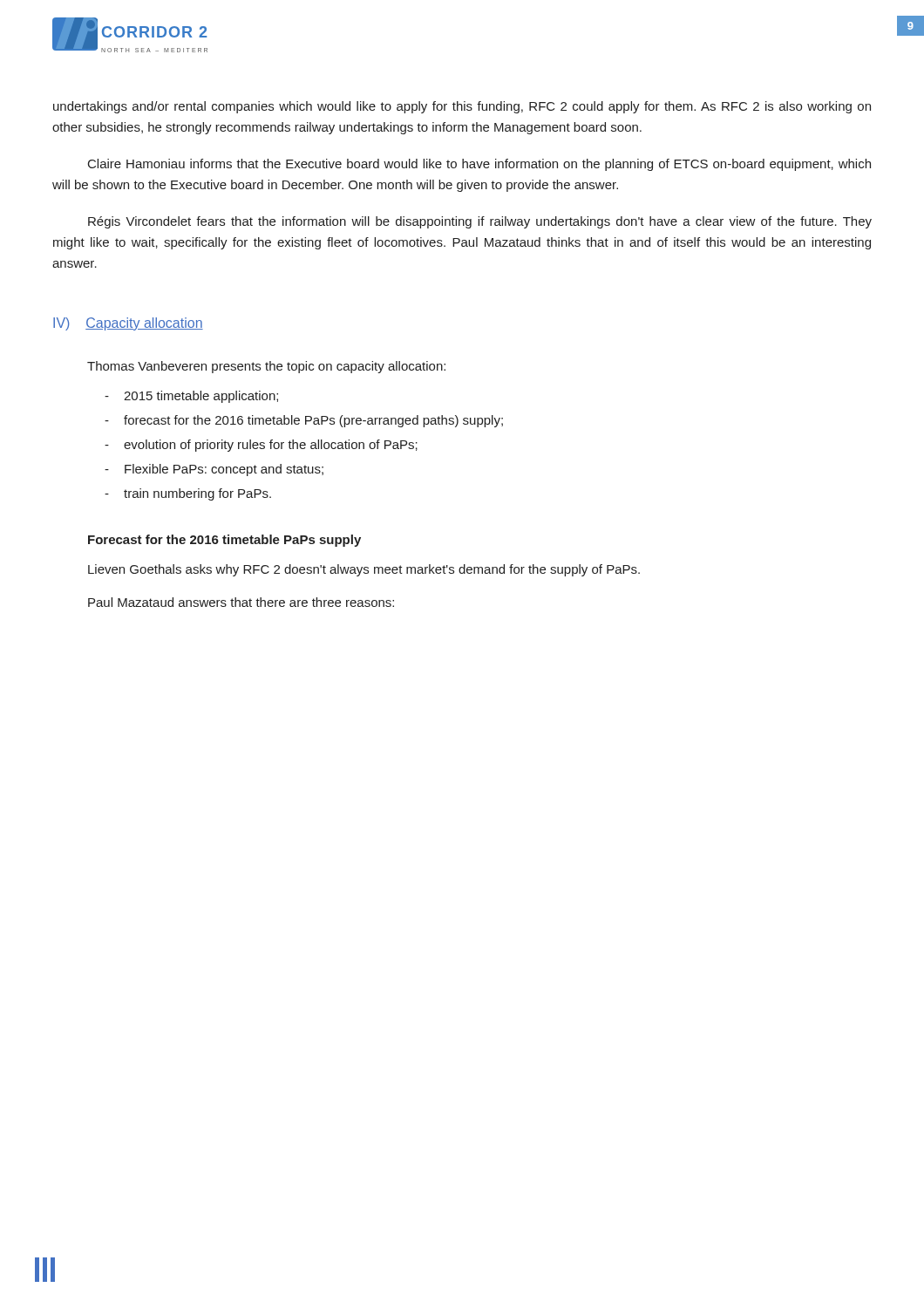Click a logo
Image resolution: width=924 pixels, height=1308 pixels.
coord(131,44)
